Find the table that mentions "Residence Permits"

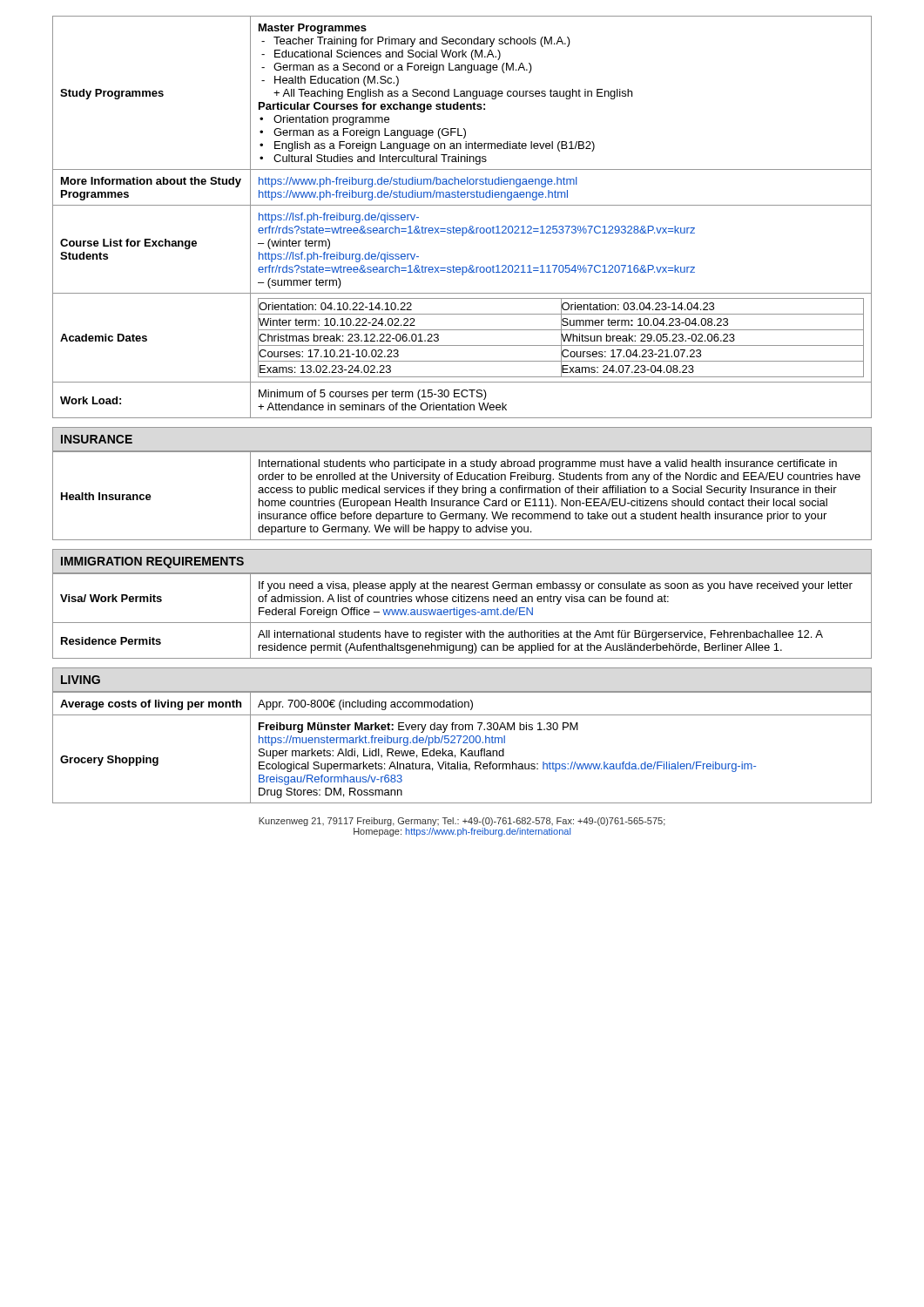pos(462,616)
